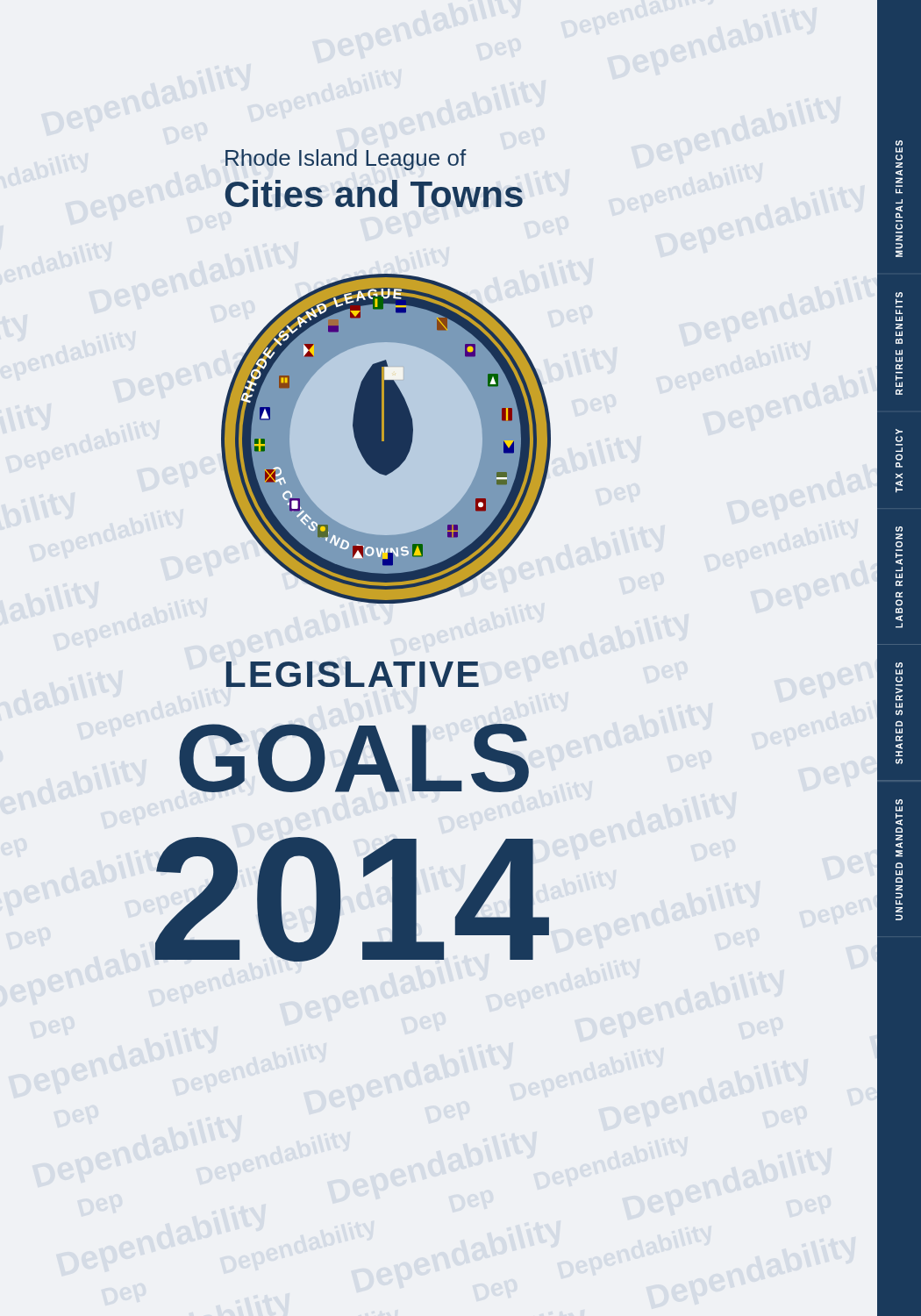Find the logo
921x1316 pixels.
tap(386, 439)
